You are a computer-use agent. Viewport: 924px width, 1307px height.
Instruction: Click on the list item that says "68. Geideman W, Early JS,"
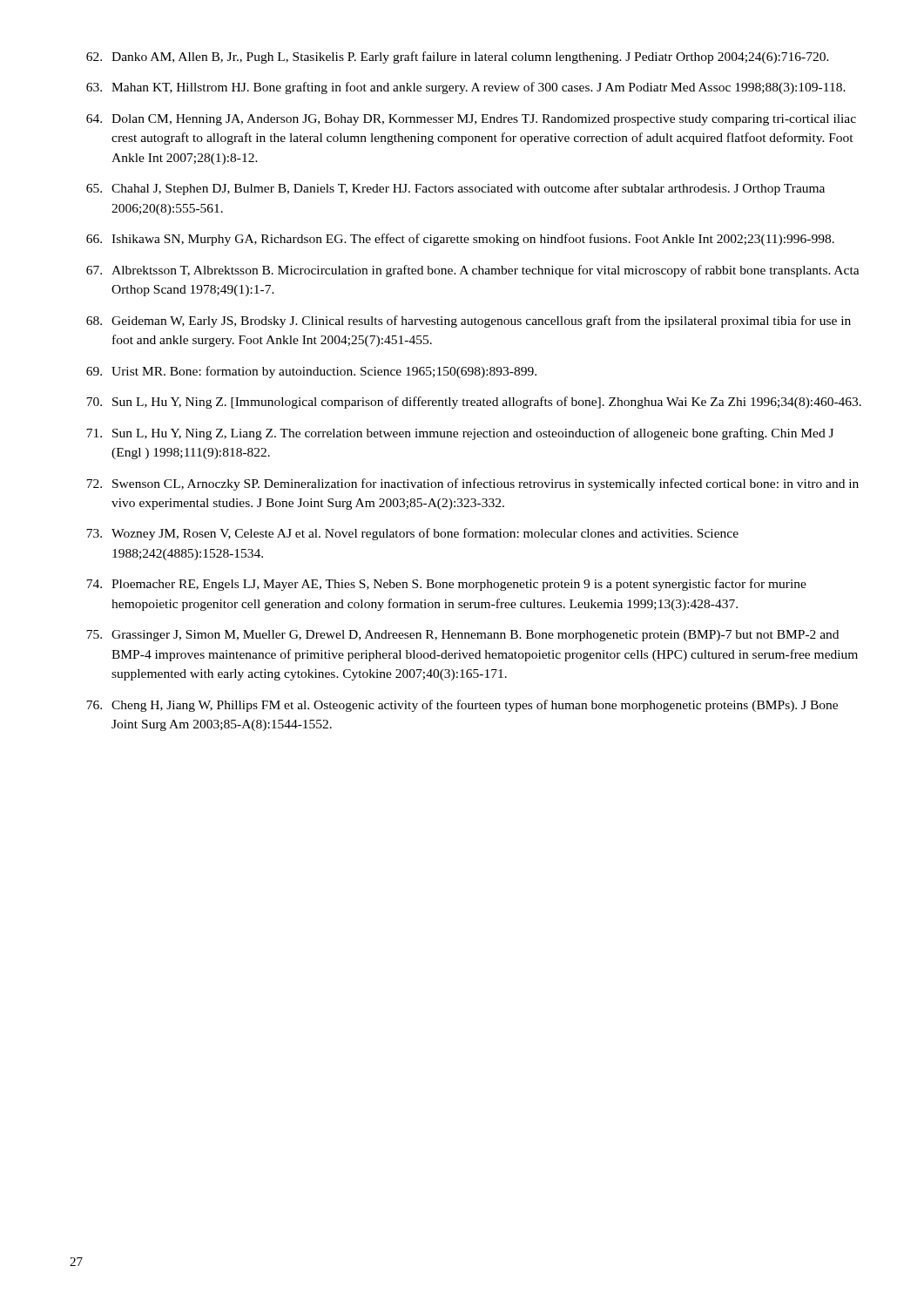pyautogui.click(x=466, y=330)
